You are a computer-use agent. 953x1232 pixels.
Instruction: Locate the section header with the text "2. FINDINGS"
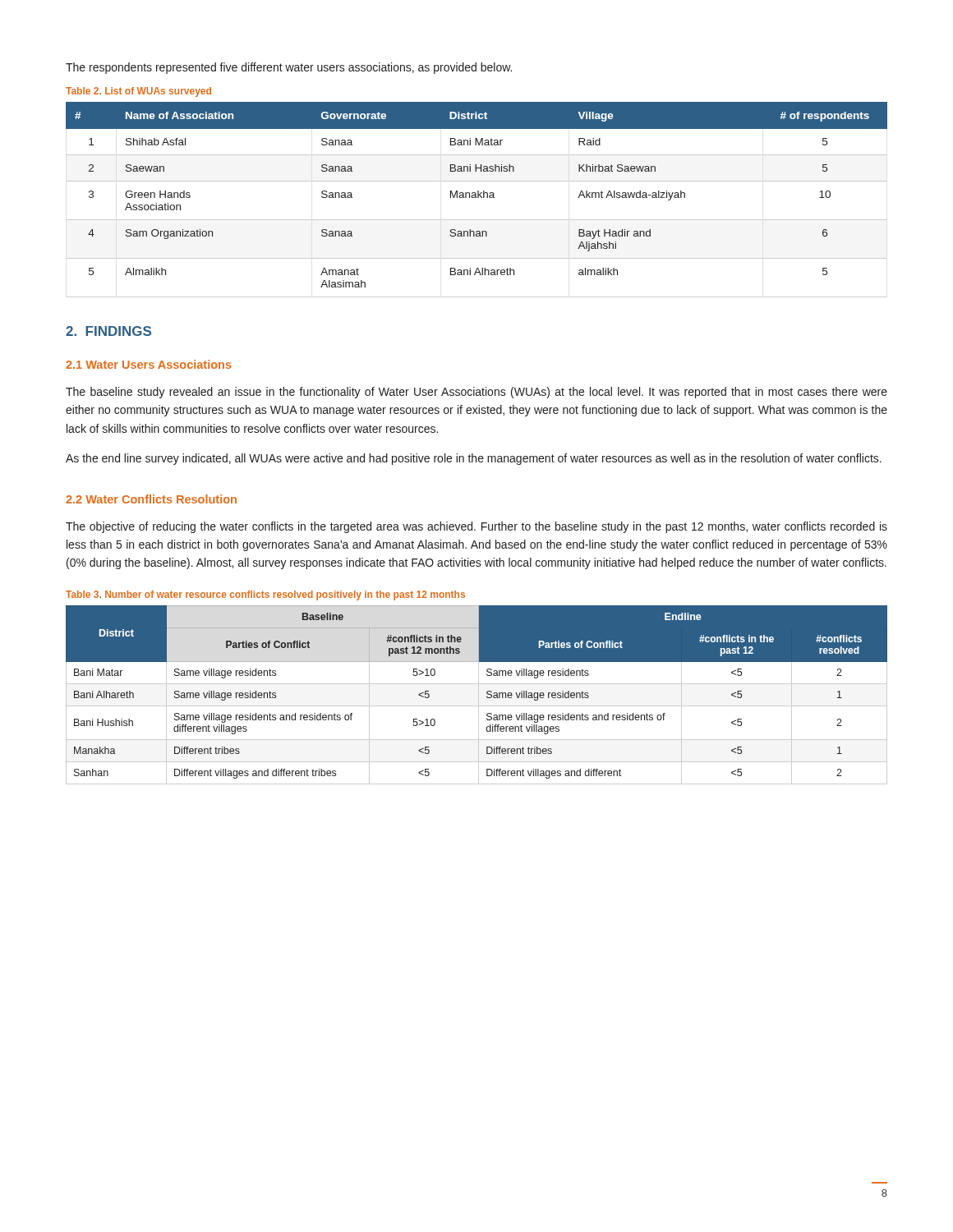click(108, 331)
